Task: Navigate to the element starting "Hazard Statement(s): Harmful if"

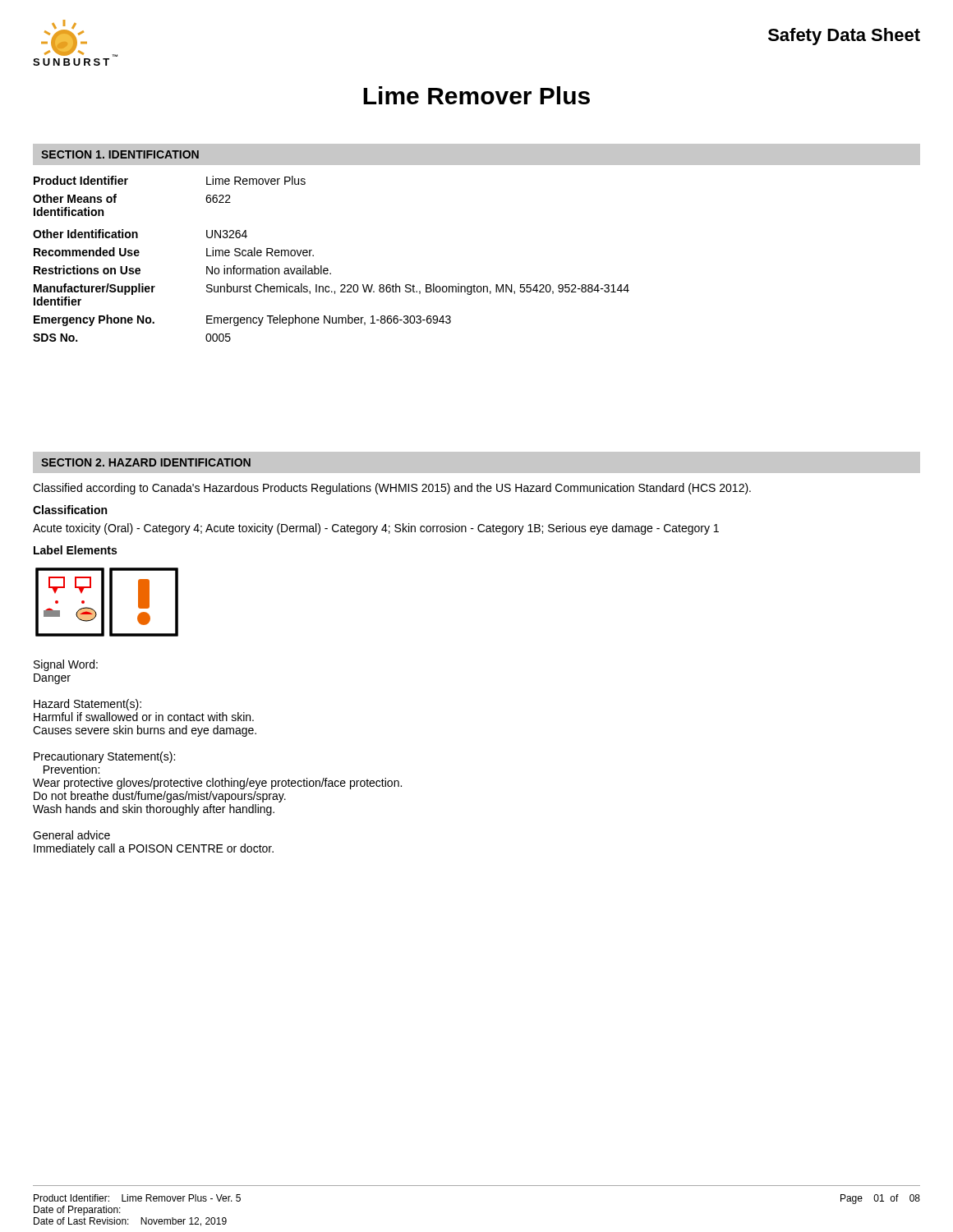Action: [x=145, y=717]
